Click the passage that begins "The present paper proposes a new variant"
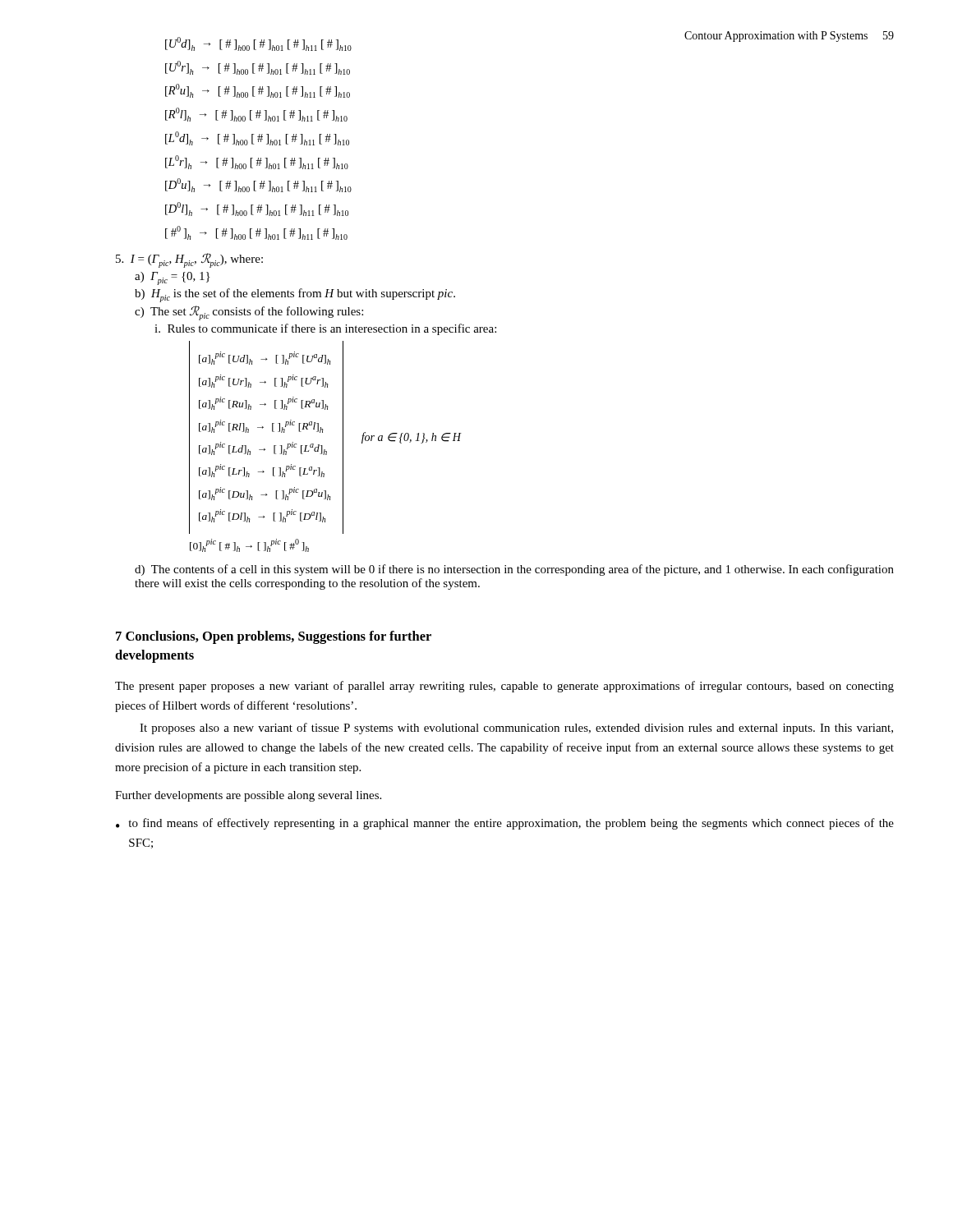 pyautogui.click(x=504, y=696)
